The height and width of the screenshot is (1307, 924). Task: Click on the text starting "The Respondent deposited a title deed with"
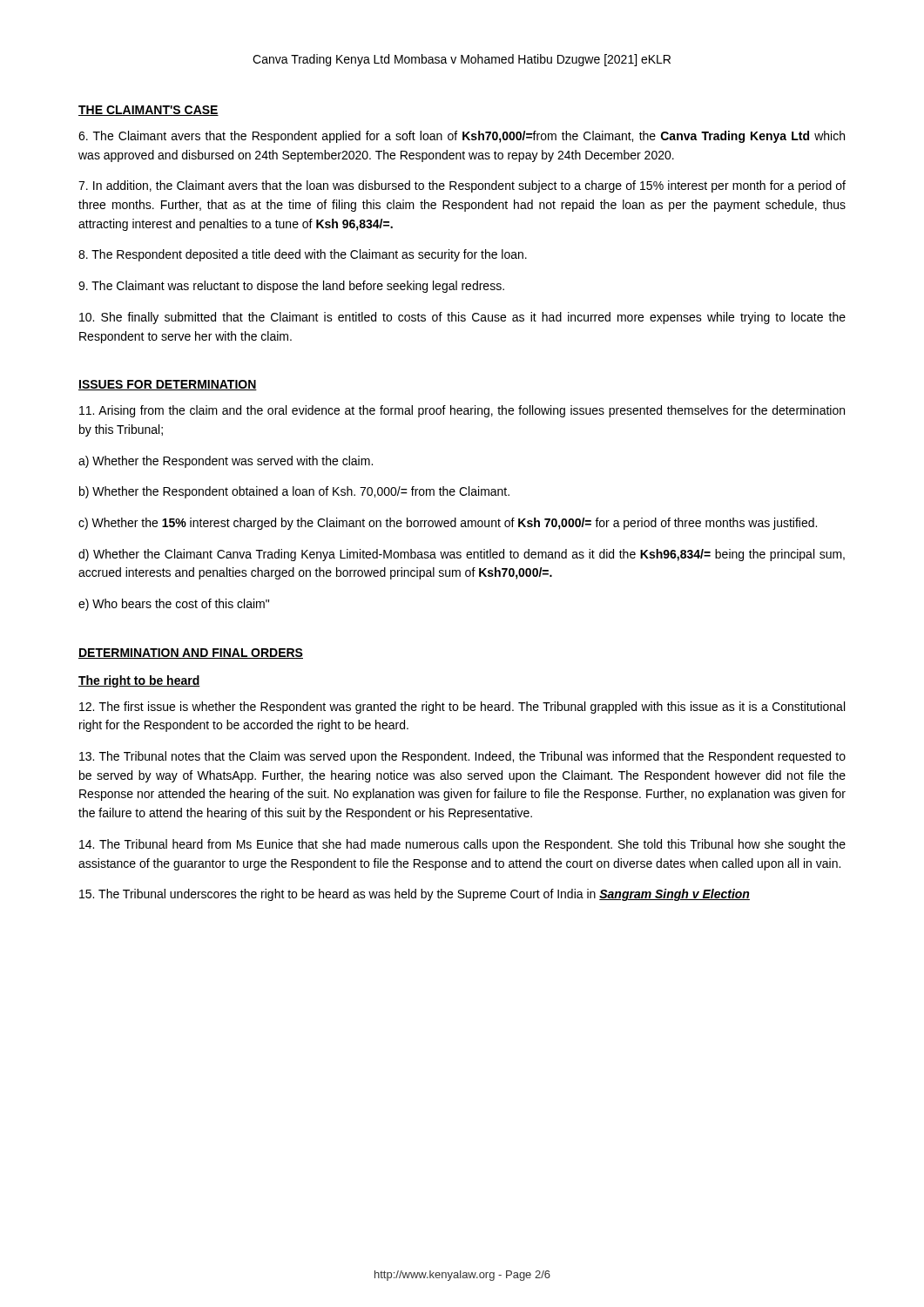point(303,255)
